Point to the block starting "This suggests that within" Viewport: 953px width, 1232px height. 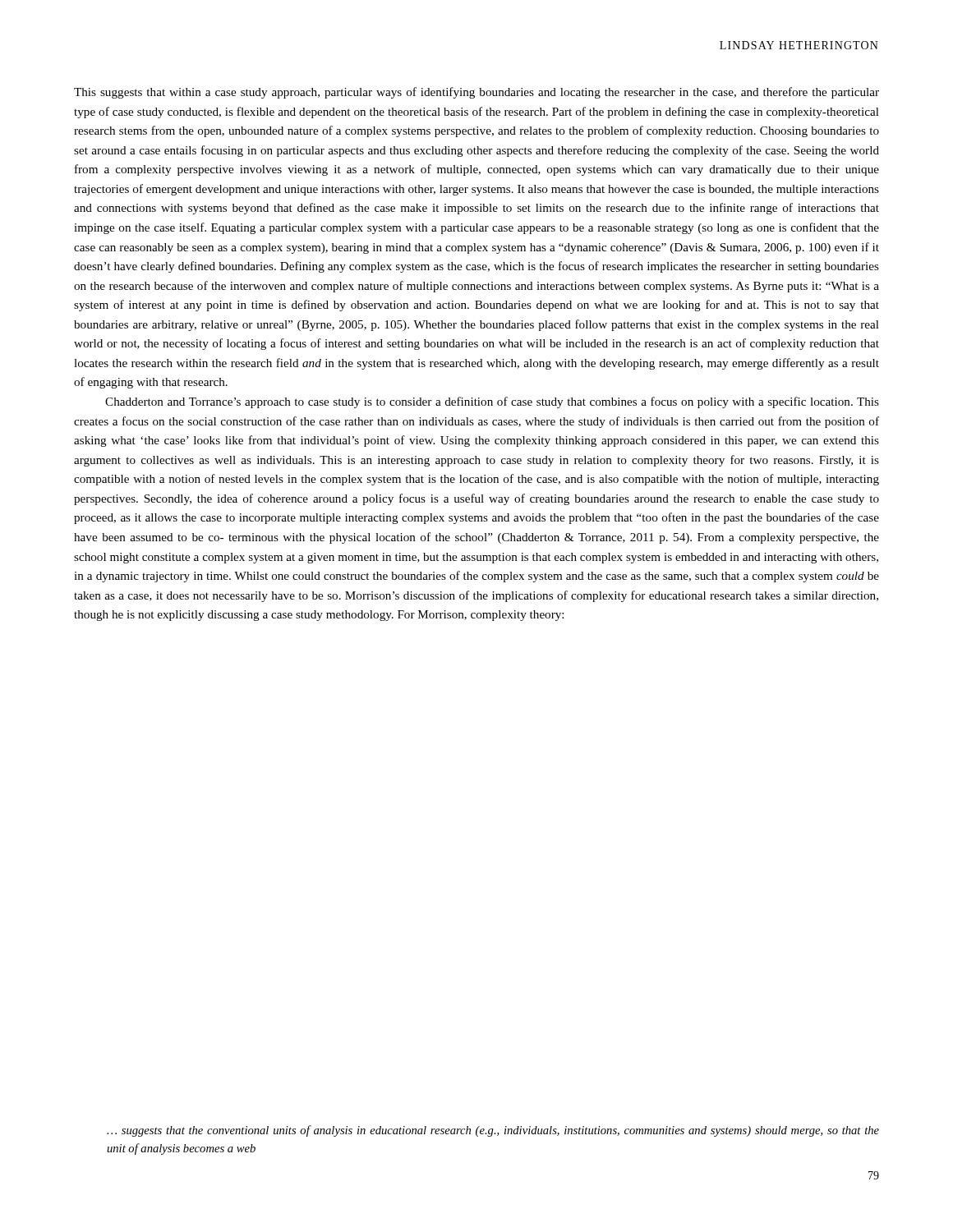(476, 353)
